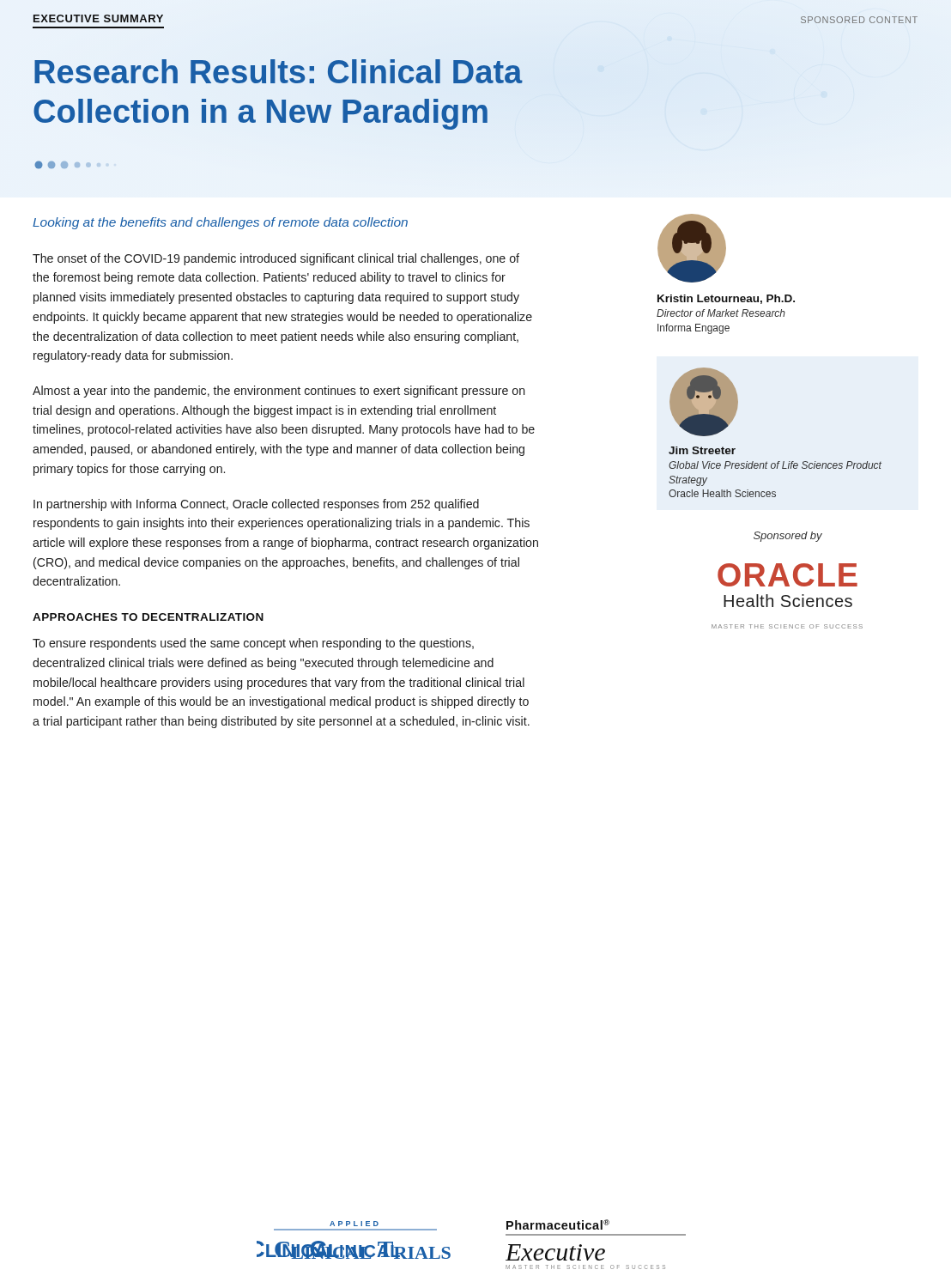Navigate to the text block starting "To ensure respondents used"
This screenshot has width=951, height=1288.
pos(286,683)
